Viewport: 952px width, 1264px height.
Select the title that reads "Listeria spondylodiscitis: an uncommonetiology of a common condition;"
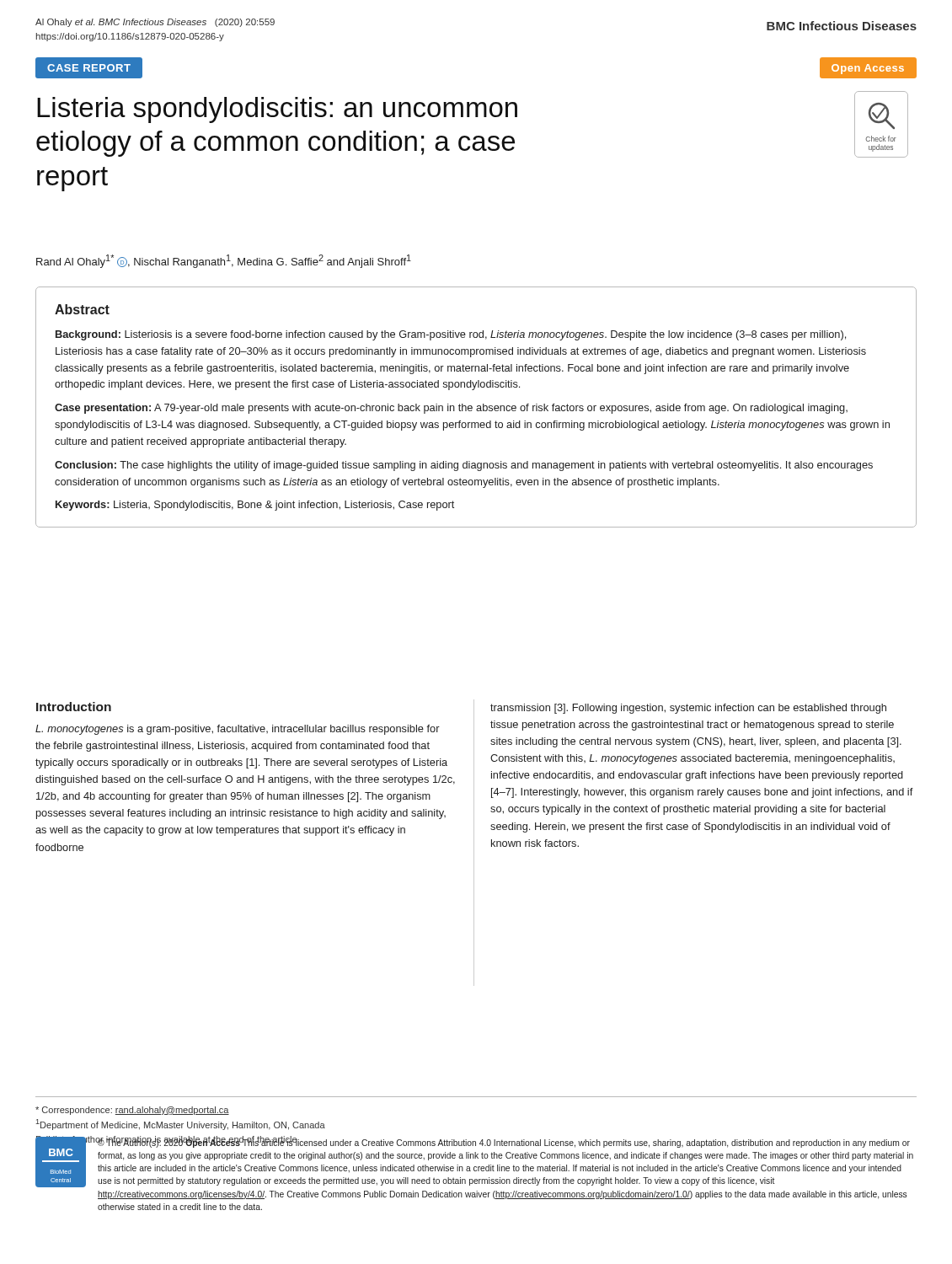pyautogui.click(x=409, y=142)
